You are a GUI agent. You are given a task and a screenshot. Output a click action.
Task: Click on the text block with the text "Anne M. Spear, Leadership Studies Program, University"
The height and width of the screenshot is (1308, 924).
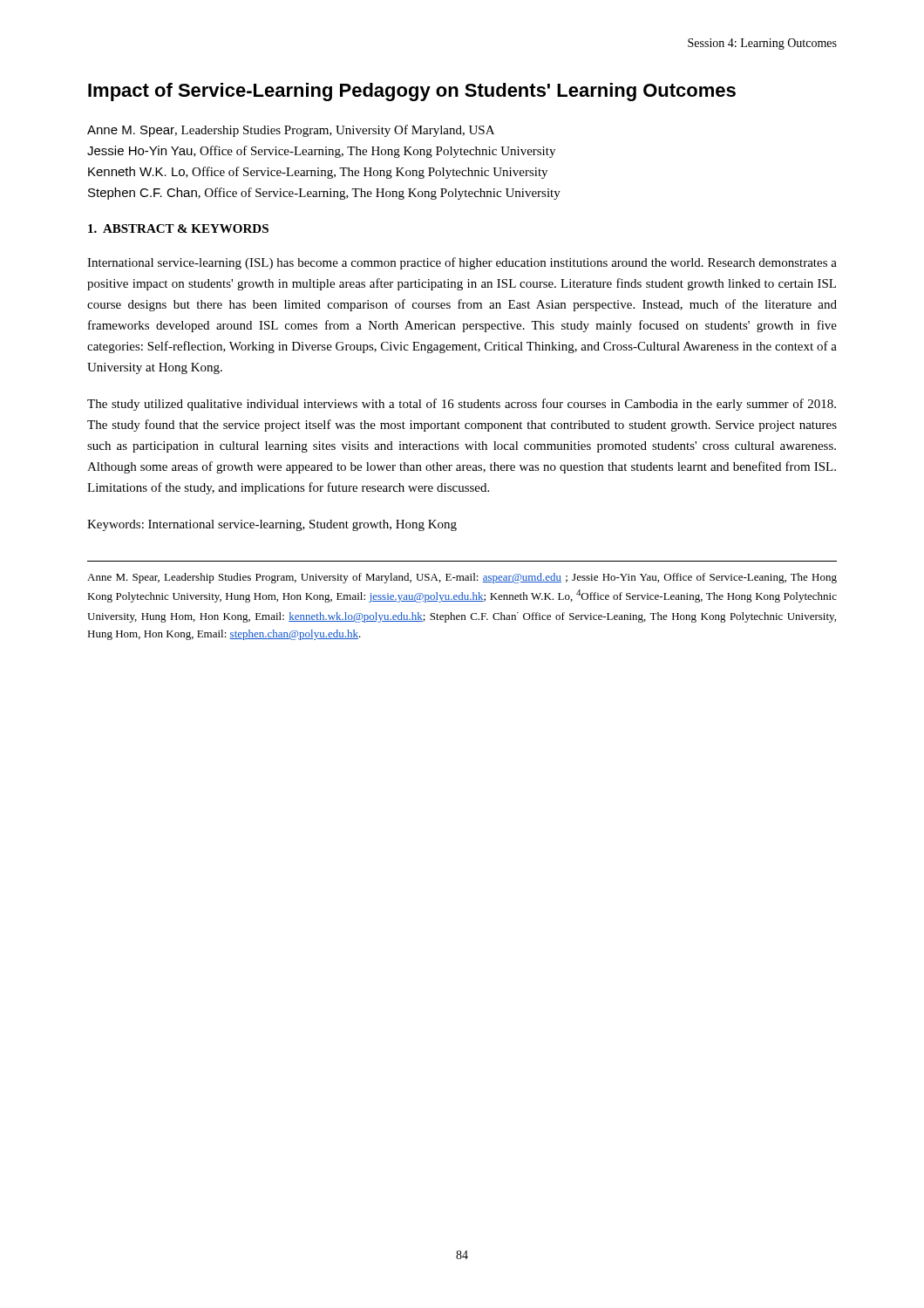pos(324,161)
